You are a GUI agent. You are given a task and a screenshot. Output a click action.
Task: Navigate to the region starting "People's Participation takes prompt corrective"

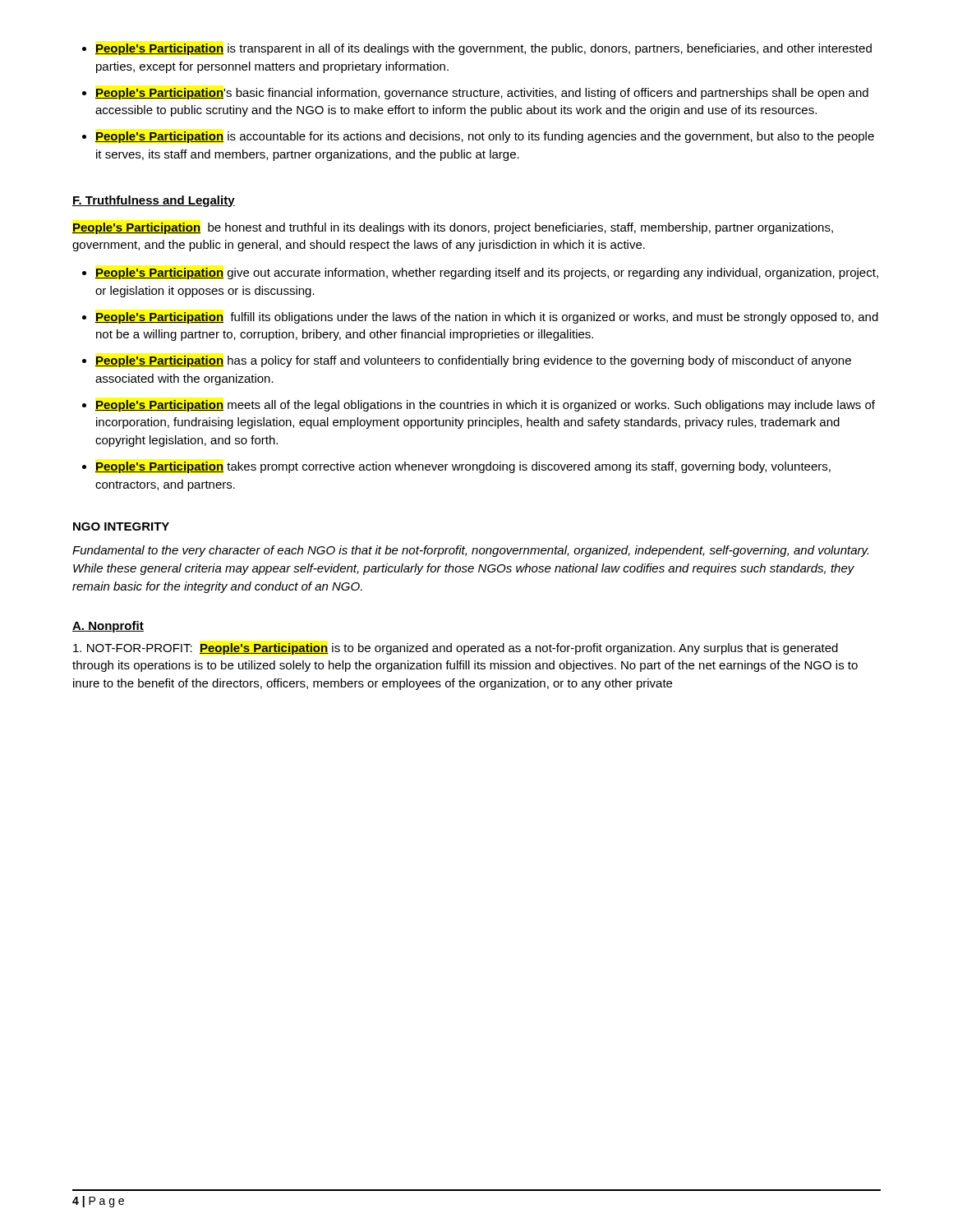point(488,475)
